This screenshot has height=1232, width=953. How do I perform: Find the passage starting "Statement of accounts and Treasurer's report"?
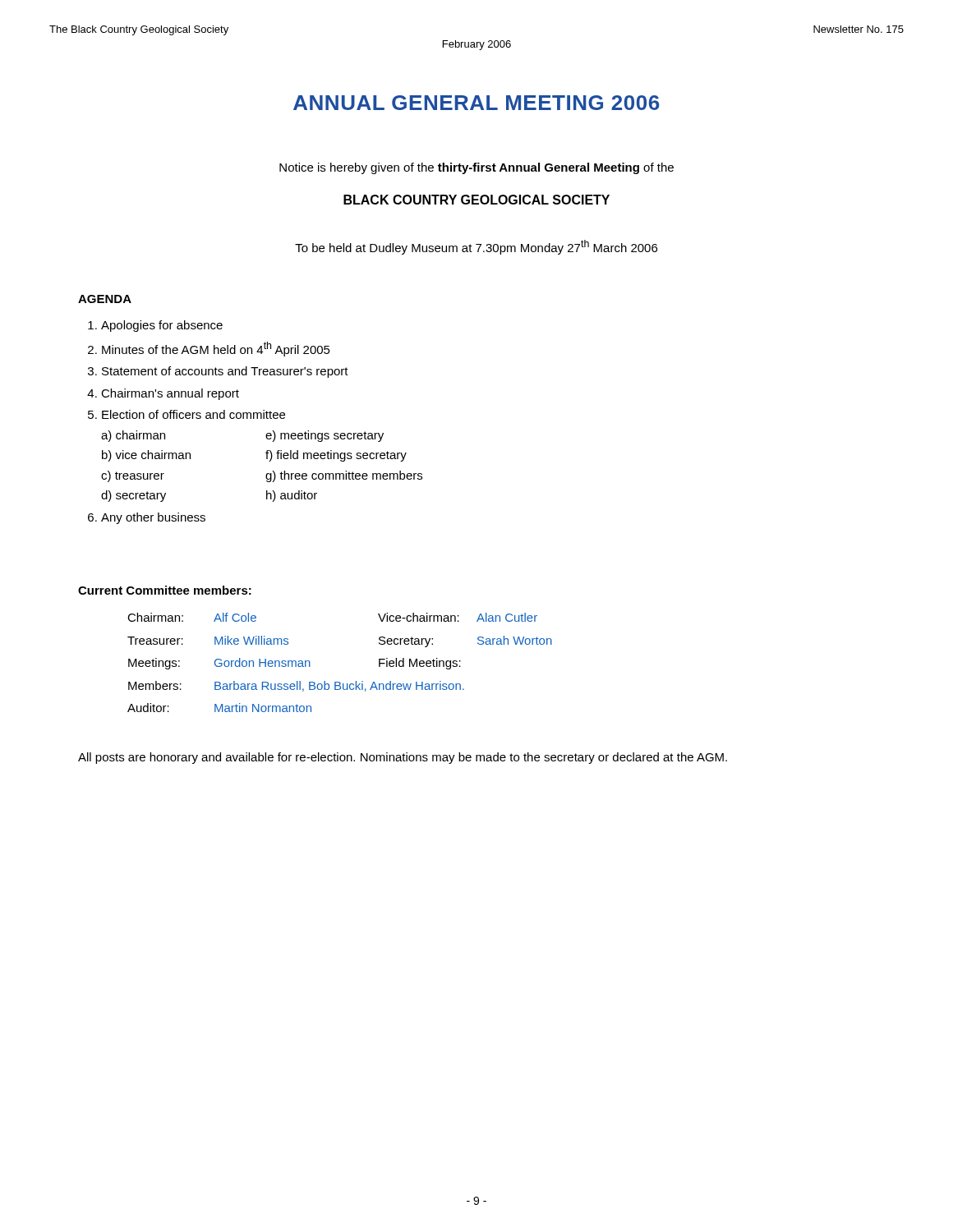tap(224, 371)
